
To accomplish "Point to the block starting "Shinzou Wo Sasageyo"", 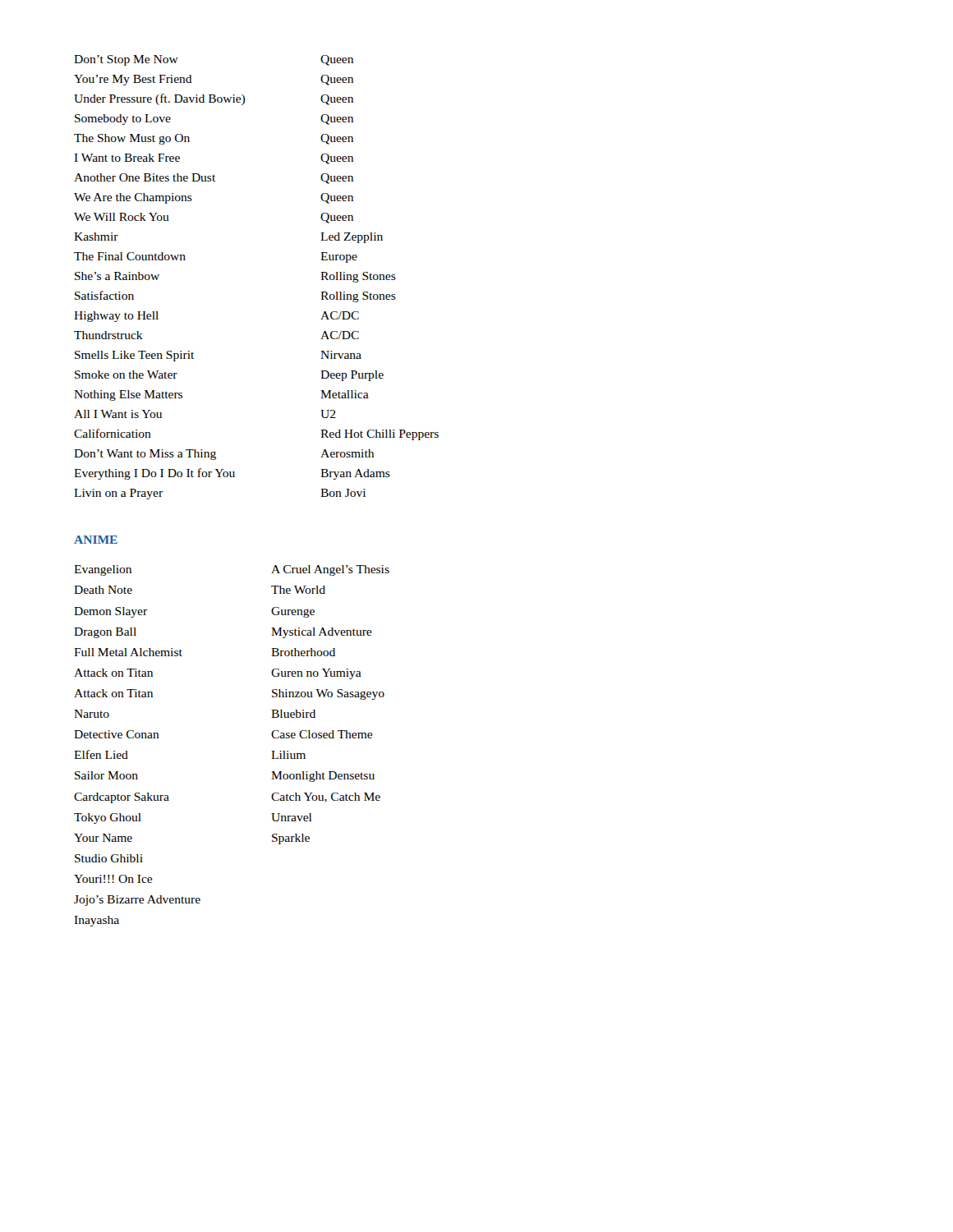I will 328,693.
